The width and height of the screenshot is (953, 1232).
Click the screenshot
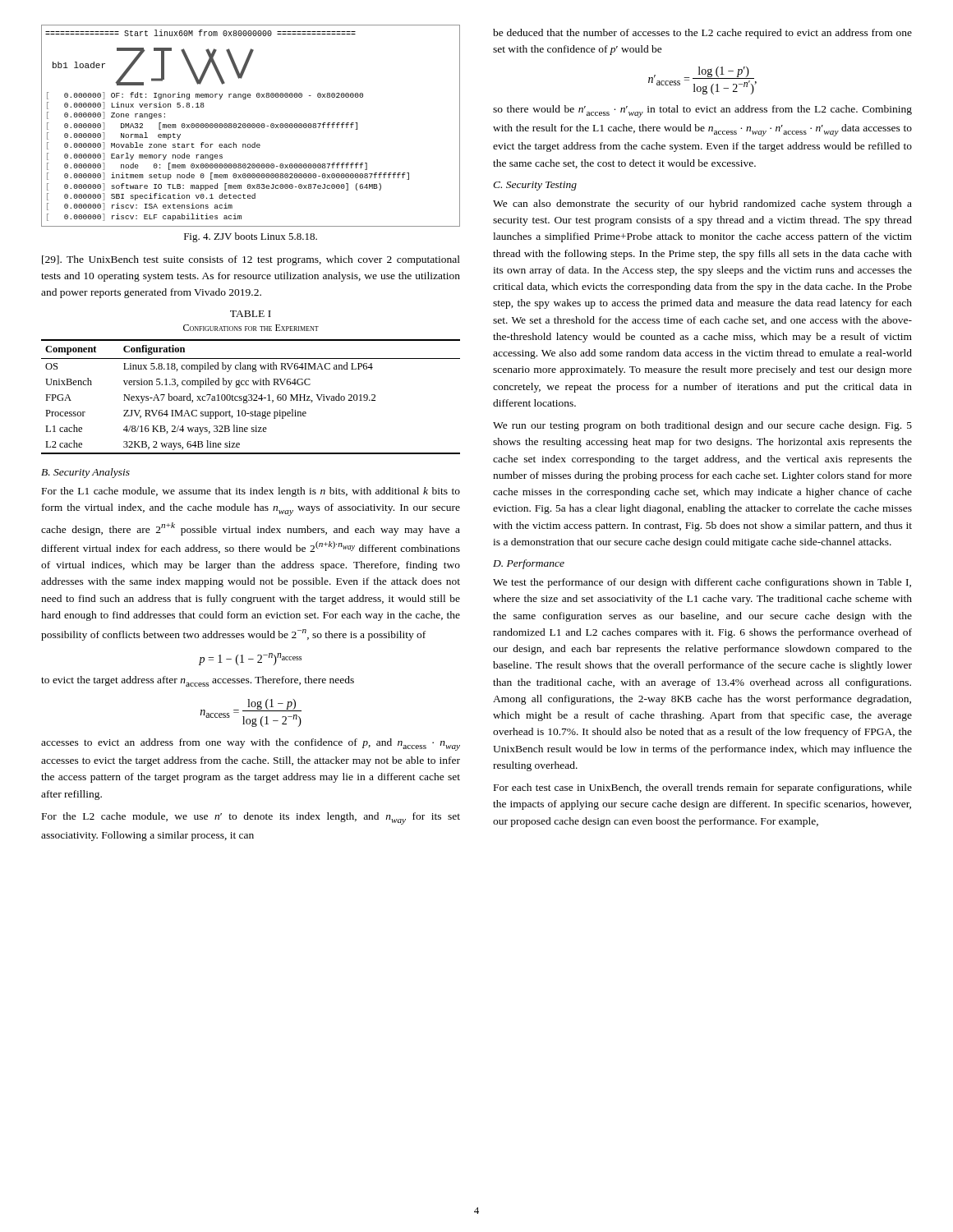[251, 126]
